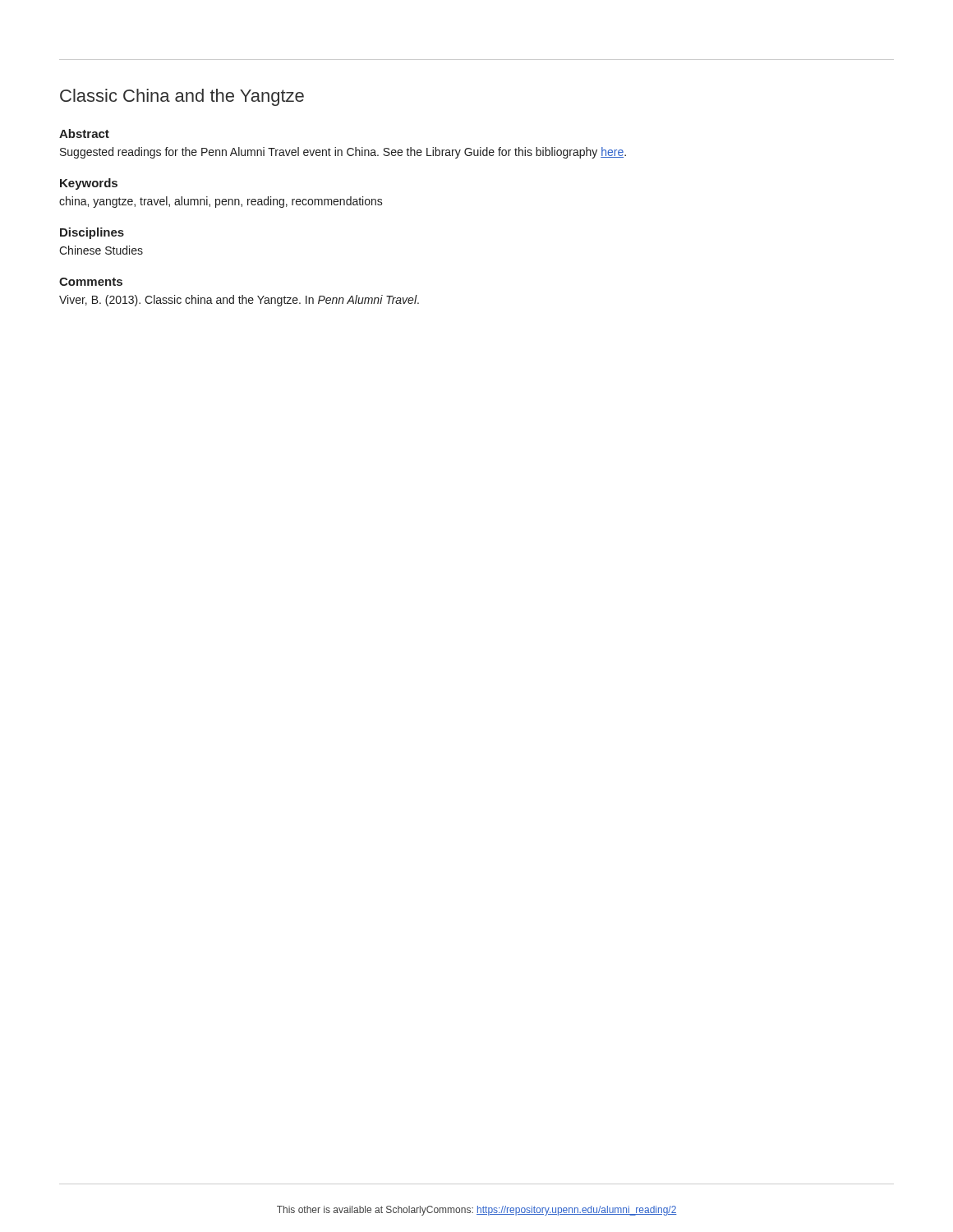Click the title
The height and width of the screenshot is (1232, 953).
tap(476, 90)
